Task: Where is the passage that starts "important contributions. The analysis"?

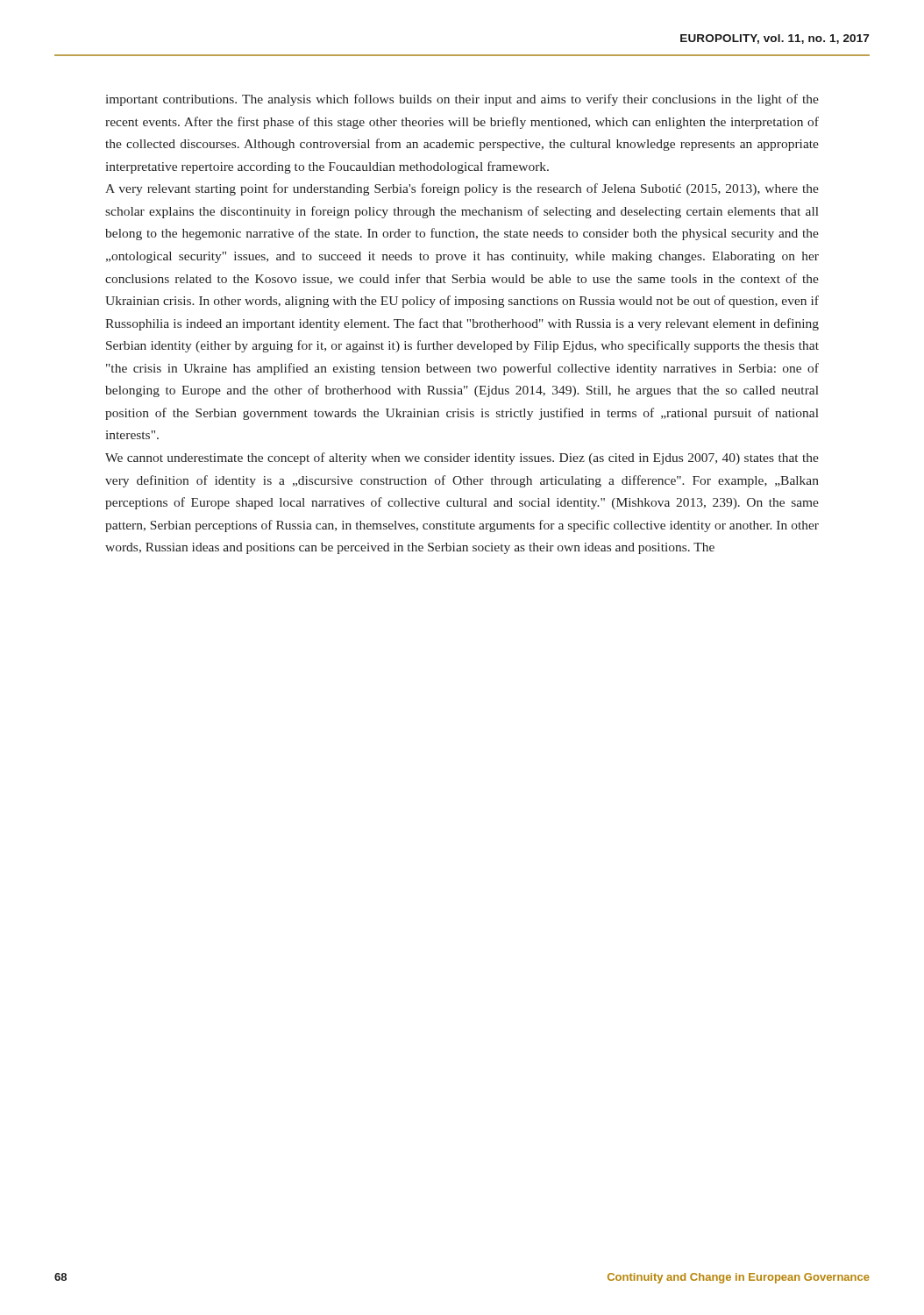Action: coord(462,132)
